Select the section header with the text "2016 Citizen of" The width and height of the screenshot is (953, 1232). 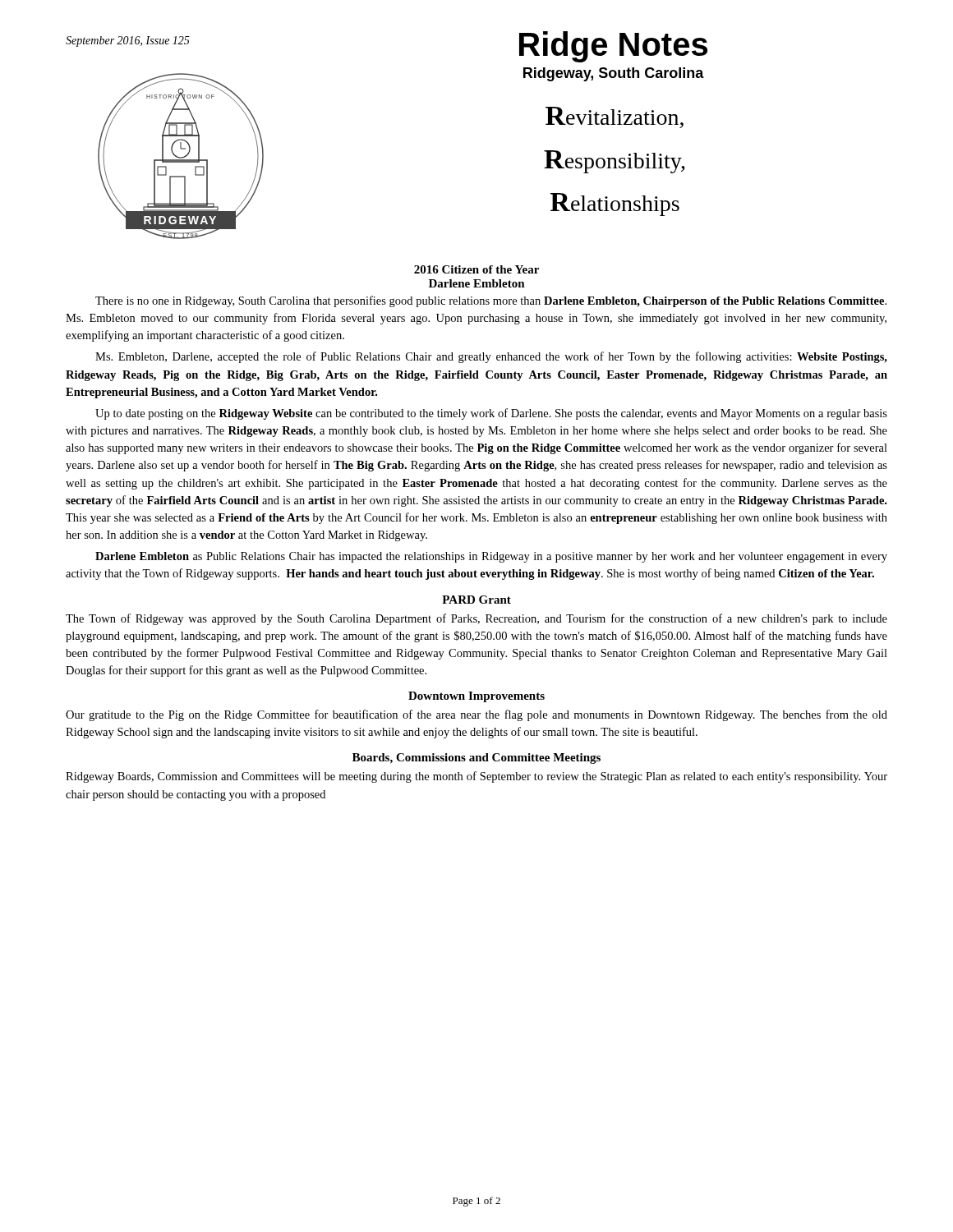pos(476,276)
